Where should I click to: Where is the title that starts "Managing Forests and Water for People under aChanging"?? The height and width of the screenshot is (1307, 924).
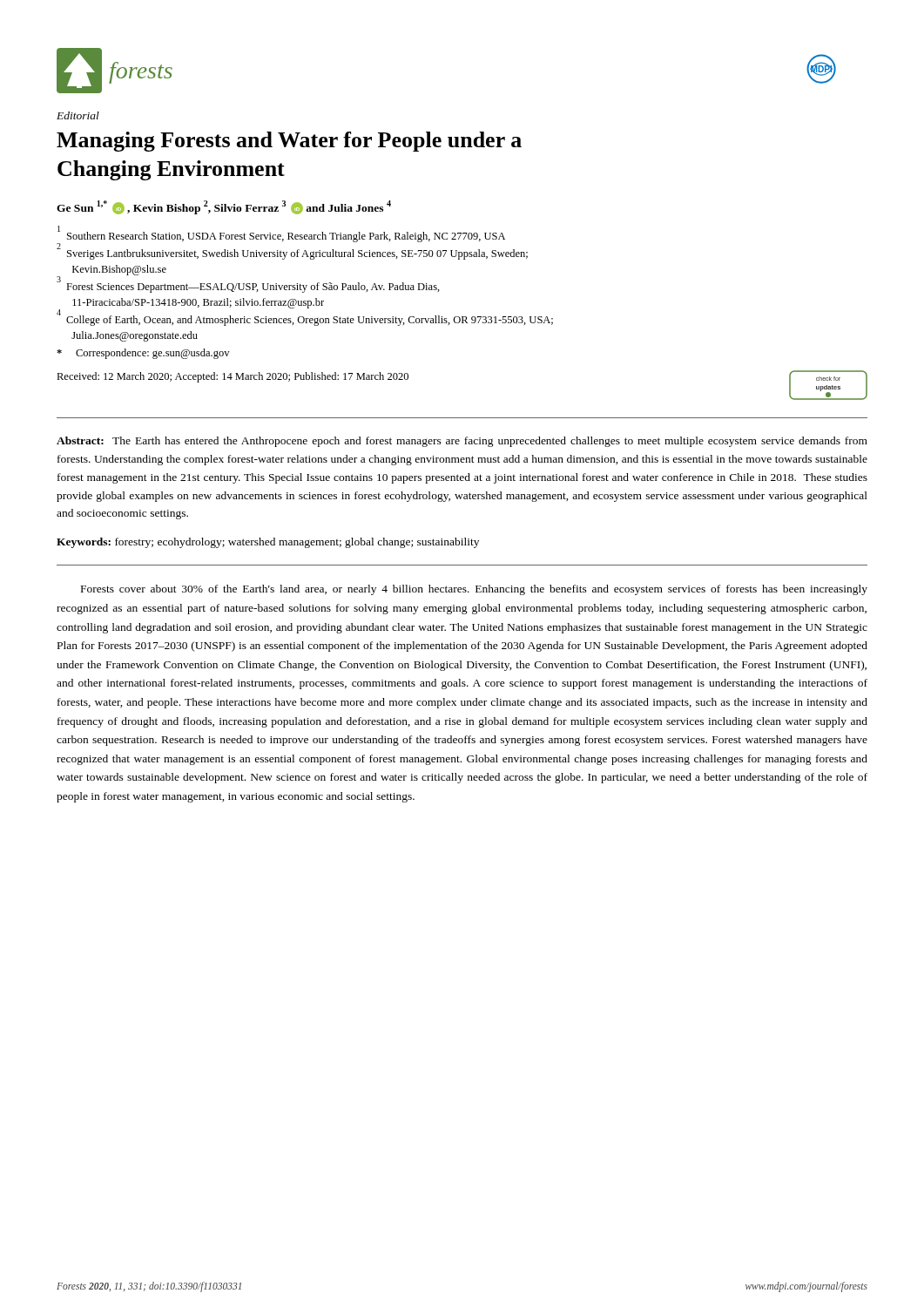point(289,154)
